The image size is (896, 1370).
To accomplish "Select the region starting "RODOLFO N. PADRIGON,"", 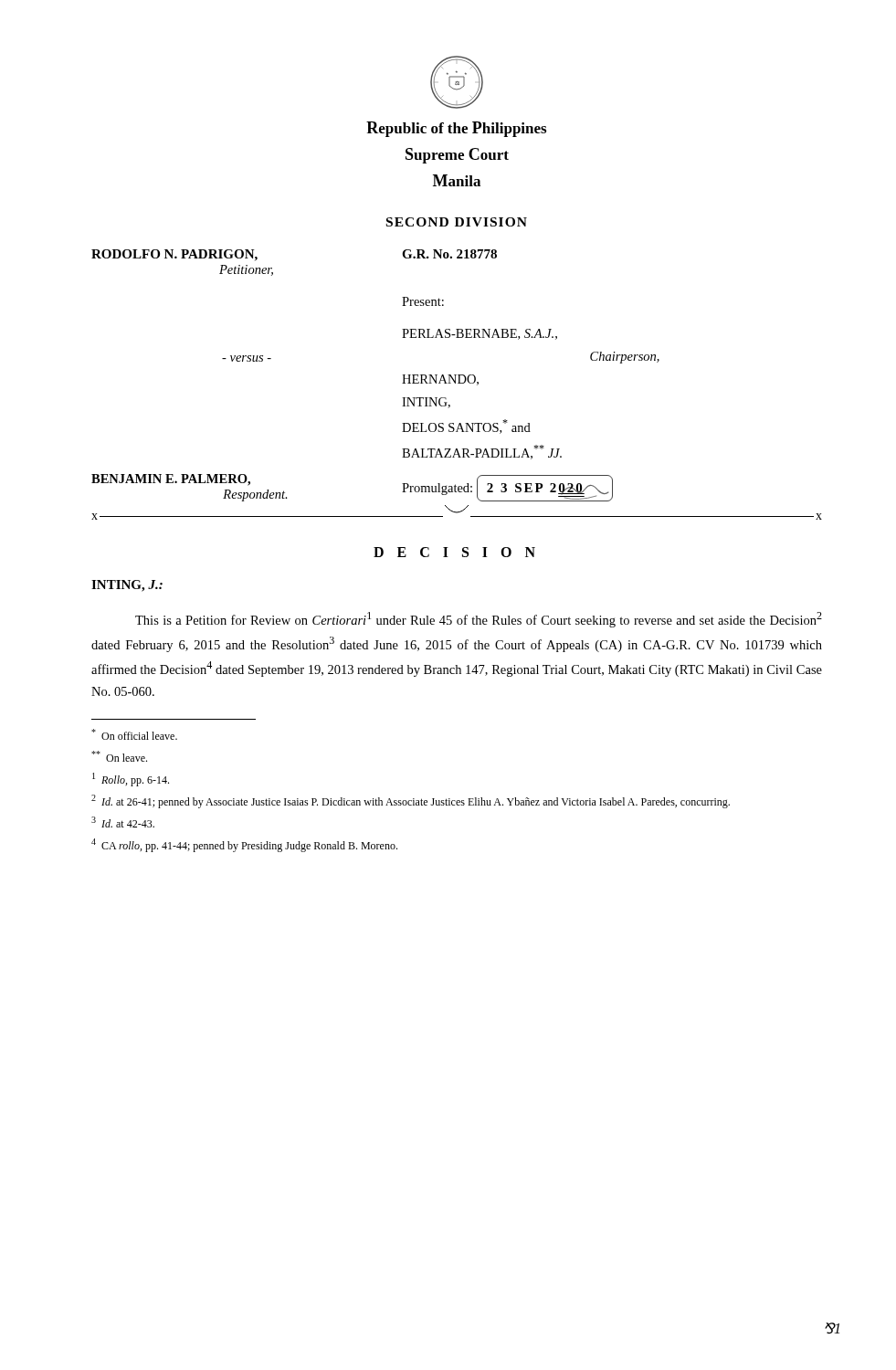I will pyautogui.click(x=175, y=254).
